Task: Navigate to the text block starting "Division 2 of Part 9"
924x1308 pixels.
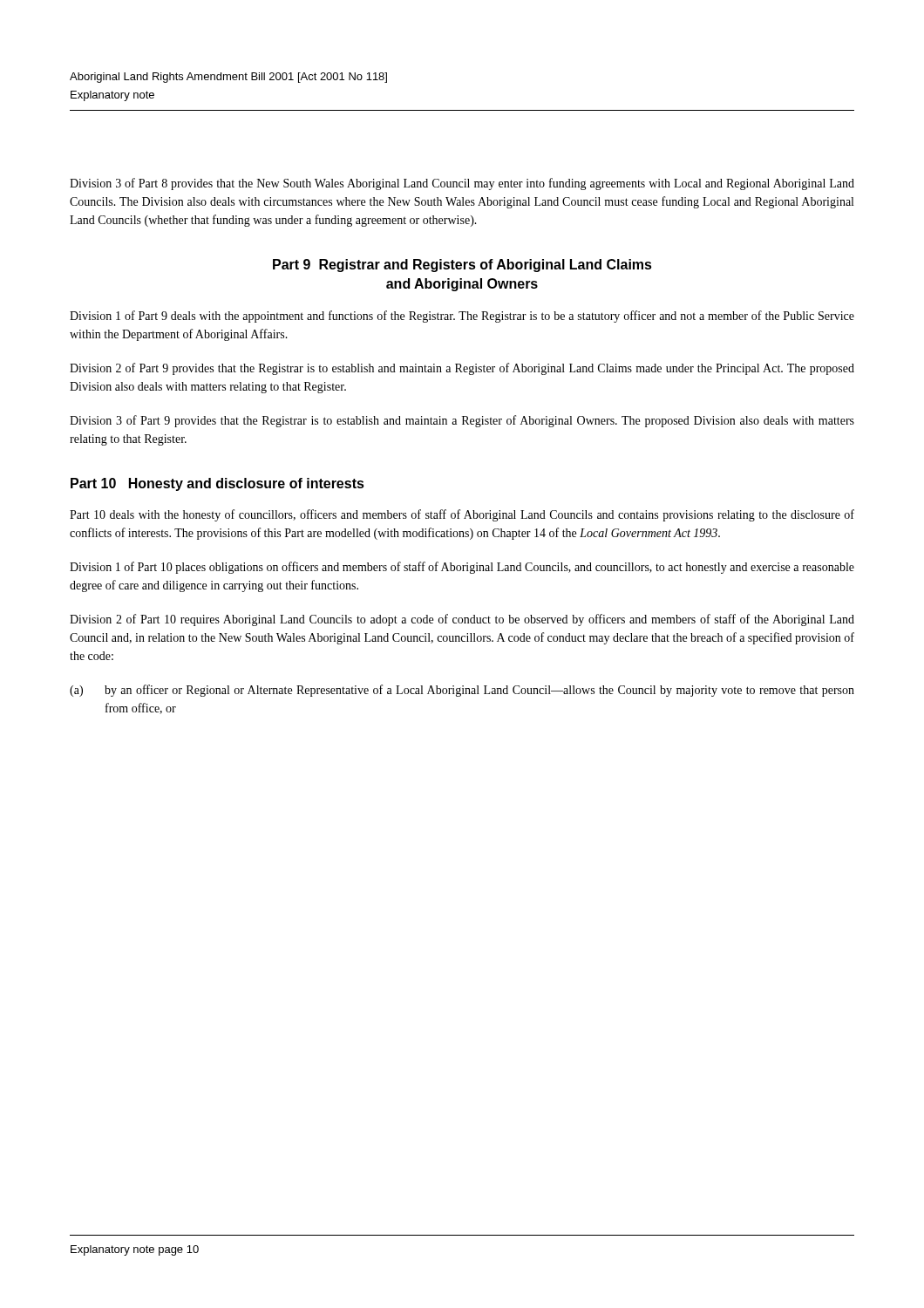Action: point(462,377)
